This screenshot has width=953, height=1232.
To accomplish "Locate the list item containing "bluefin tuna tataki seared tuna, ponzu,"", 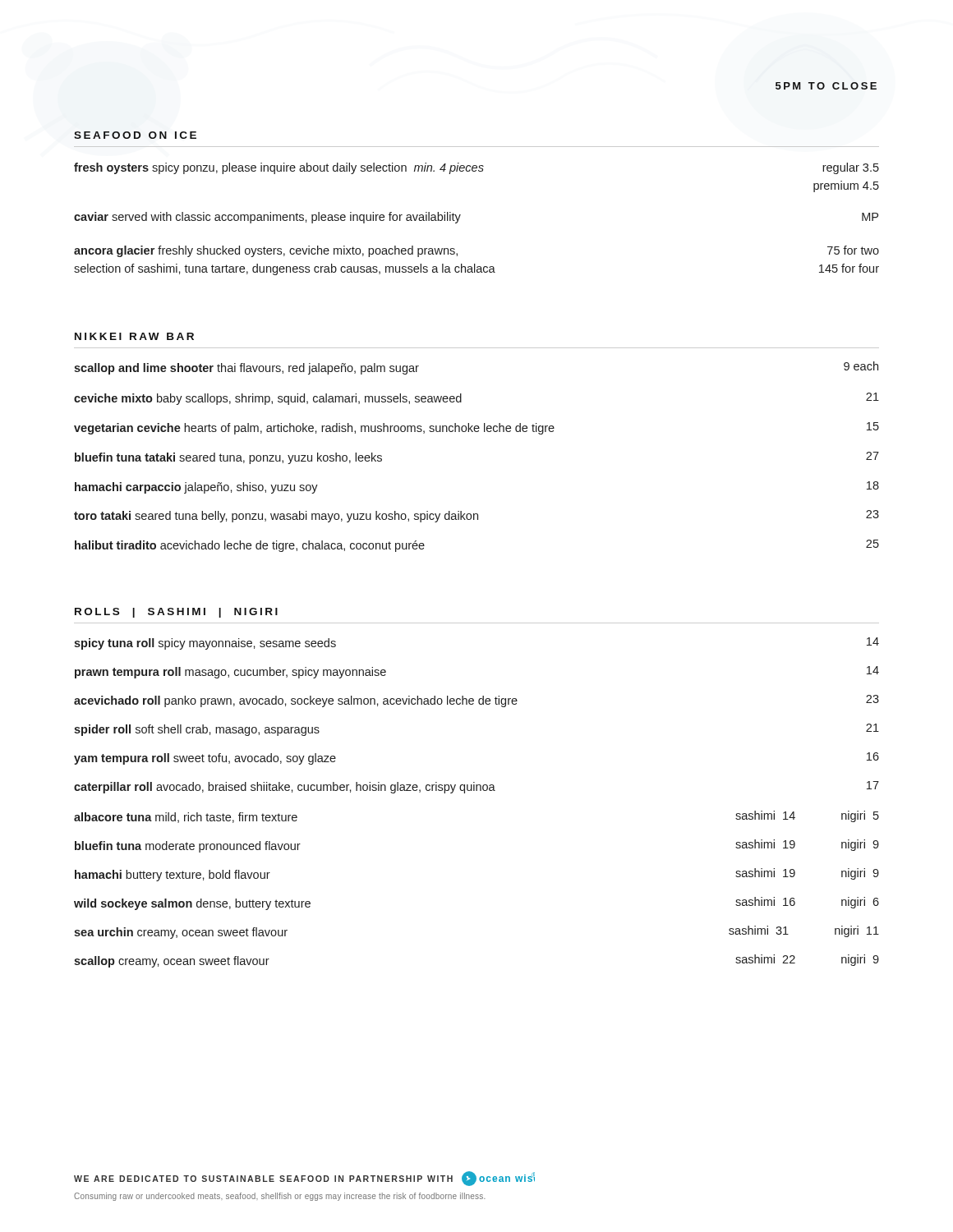I will click(230, 458).
